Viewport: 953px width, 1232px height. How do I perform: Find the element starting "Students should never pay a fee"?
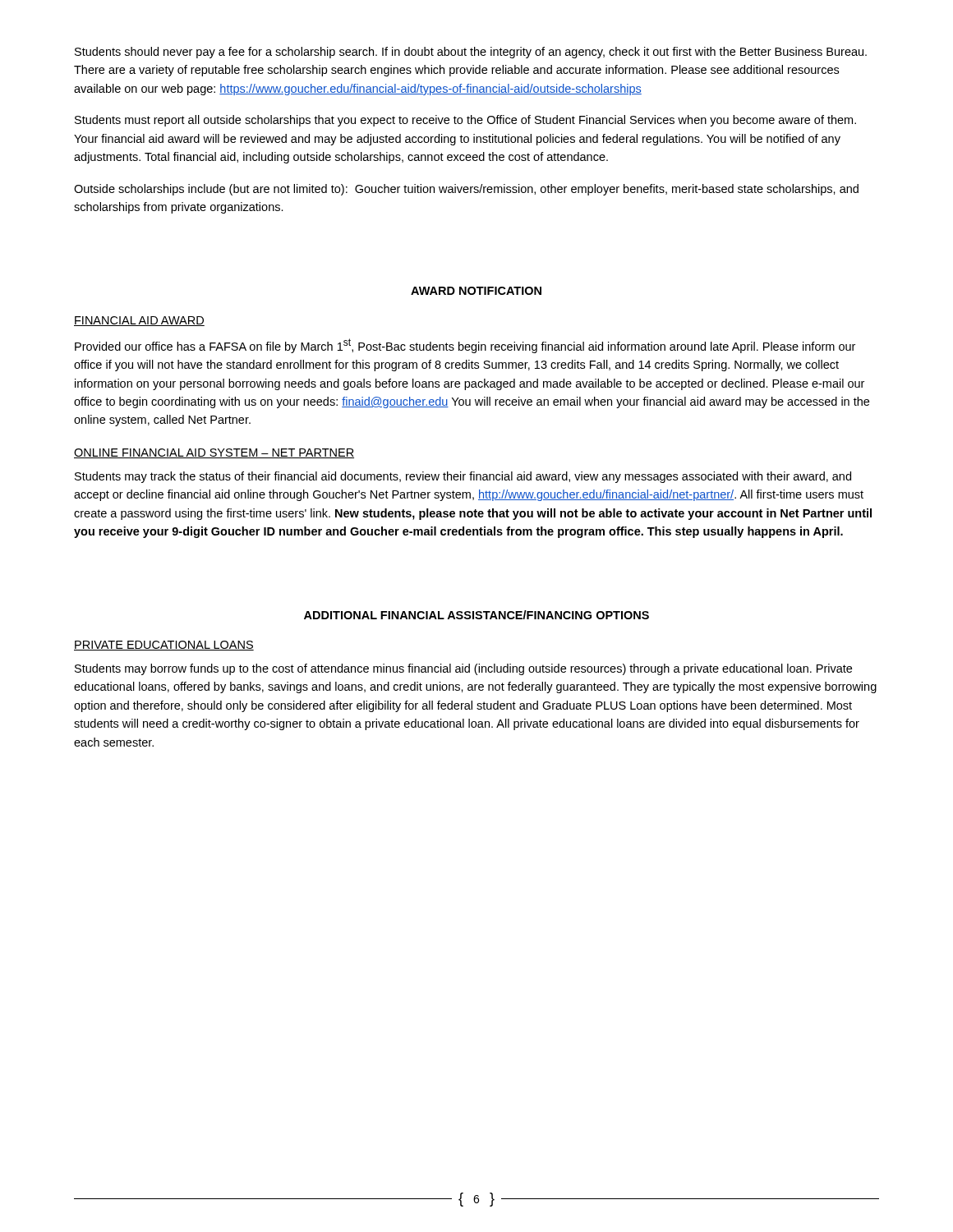point(471,70)
